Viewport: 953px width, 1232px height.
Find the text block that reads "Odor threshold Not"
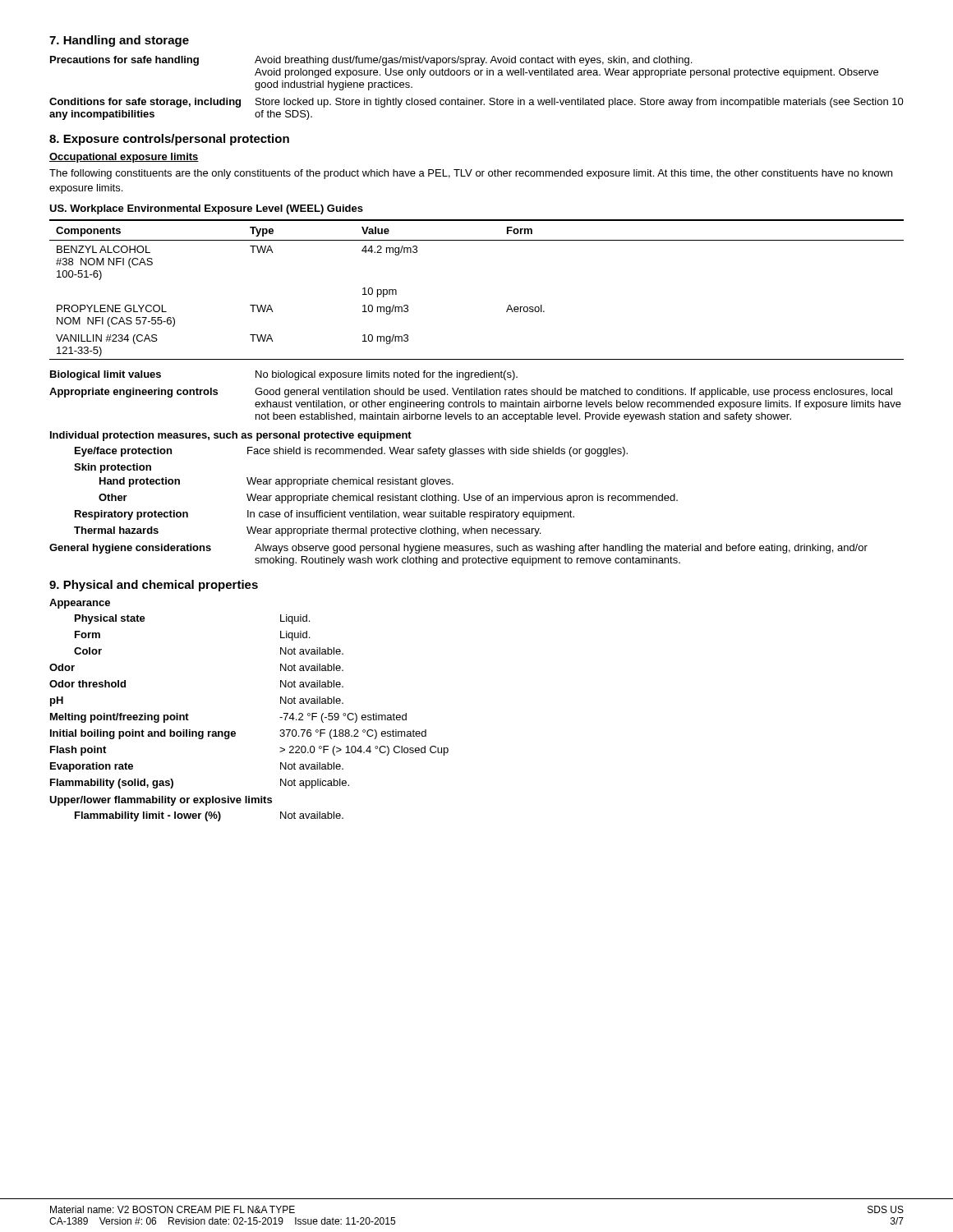(x=84, y=683)
